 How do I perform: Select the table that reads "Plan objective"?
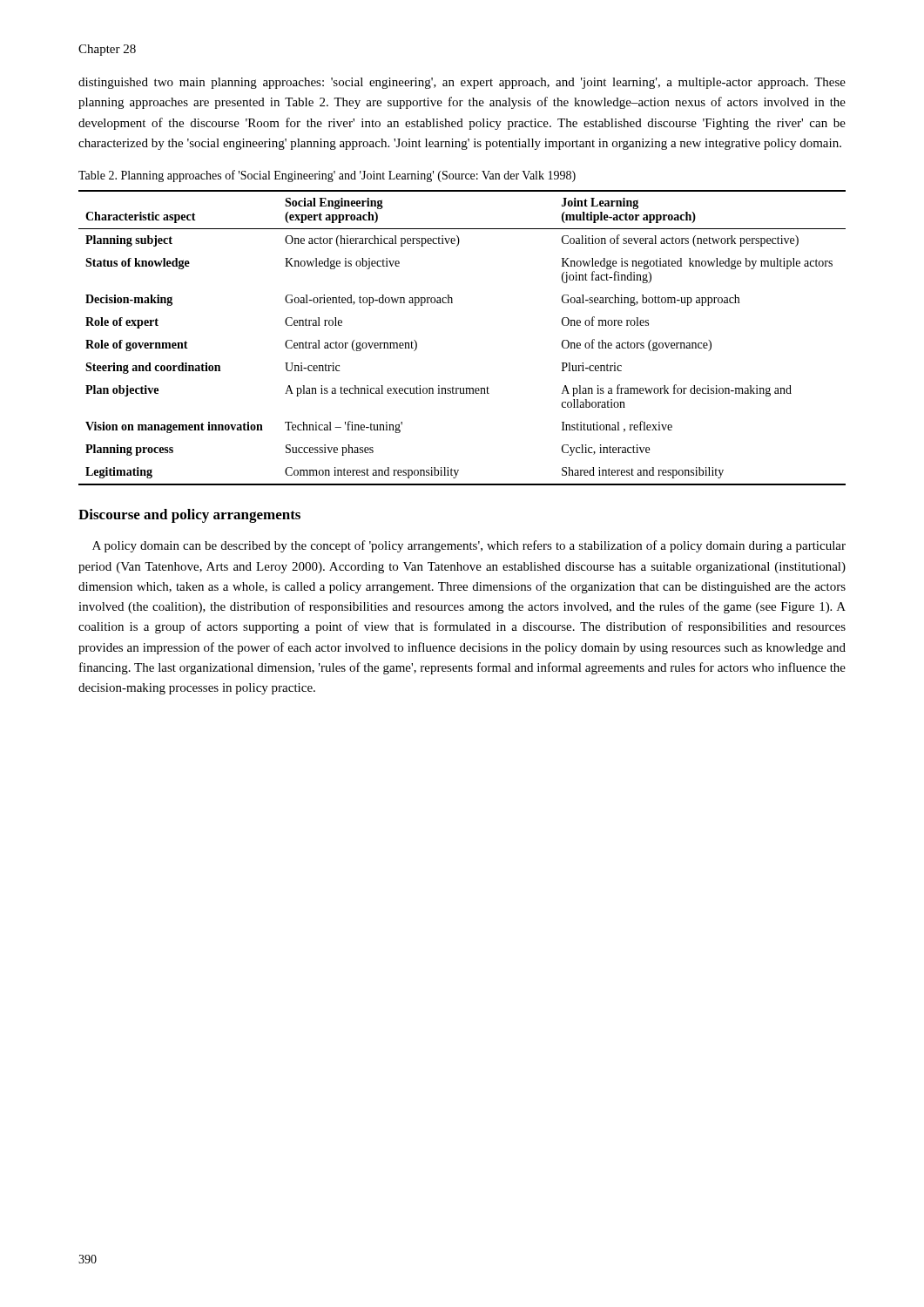(462, 338)
